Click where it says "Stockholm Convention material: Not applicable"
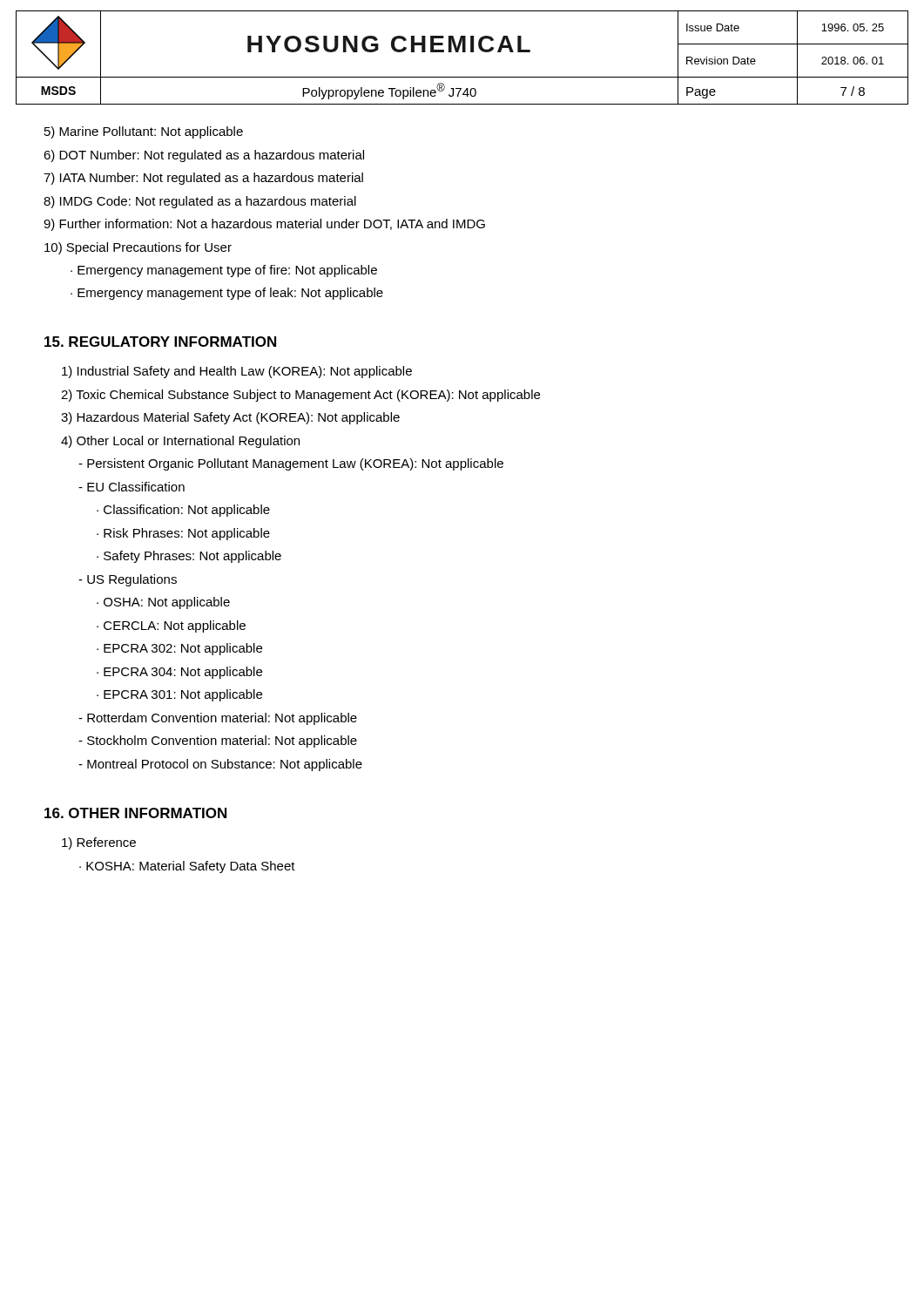 click(218, 740)
